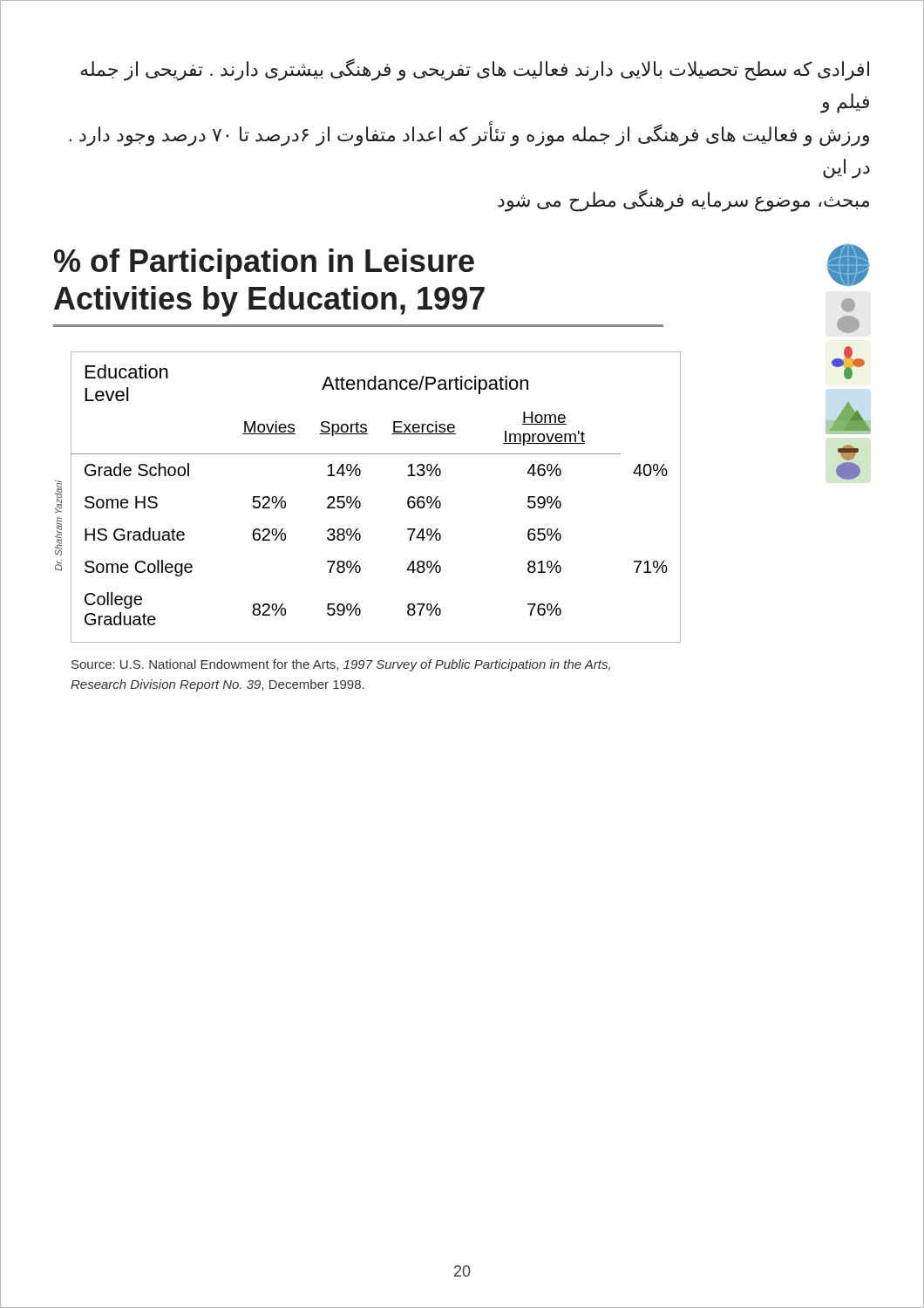Point to the element starting "% of Participation"

[462, 285]
